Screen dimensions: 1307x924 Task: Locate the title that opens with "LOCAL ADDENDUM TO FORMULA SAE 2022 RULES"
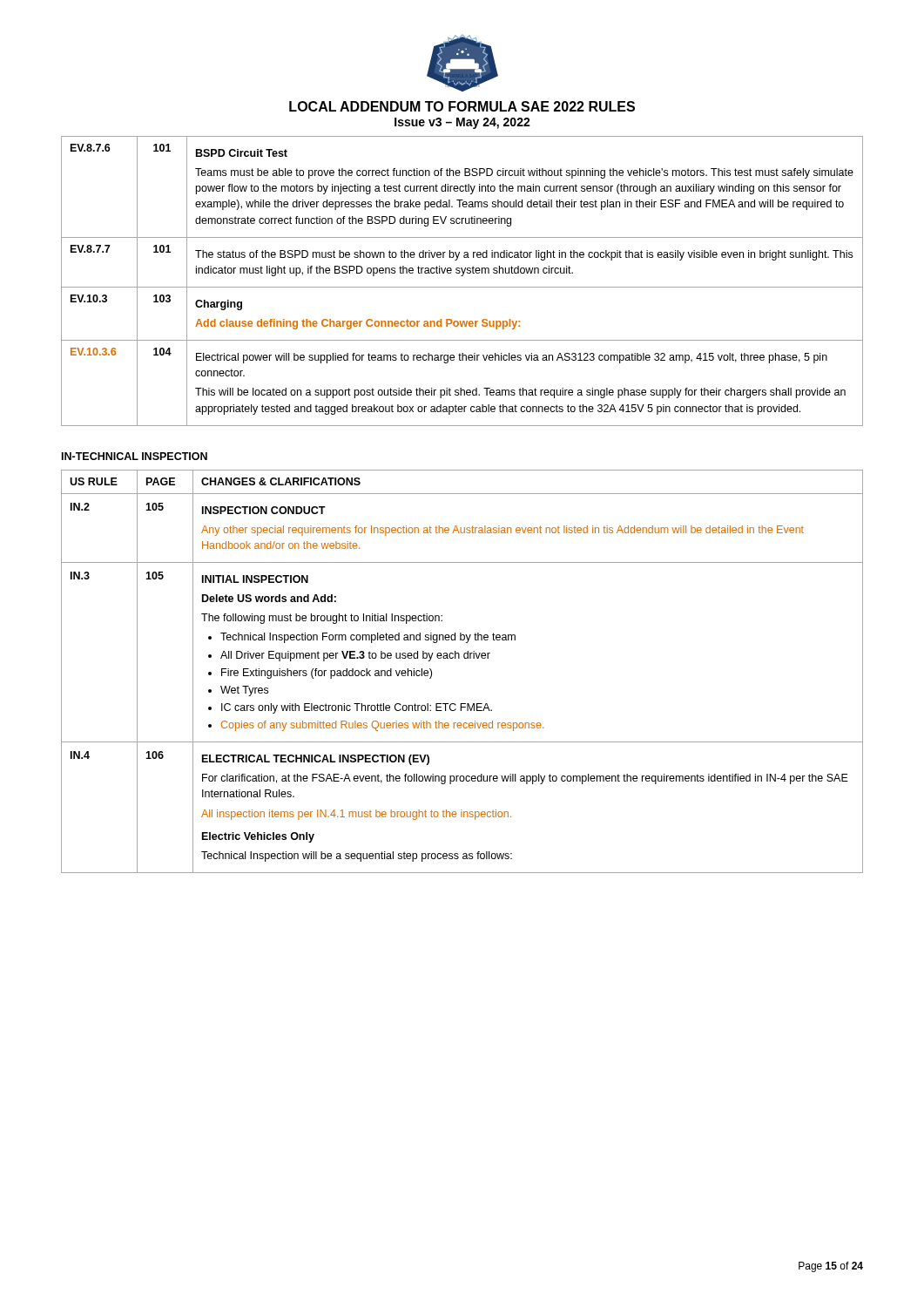[x=462, y=114]
